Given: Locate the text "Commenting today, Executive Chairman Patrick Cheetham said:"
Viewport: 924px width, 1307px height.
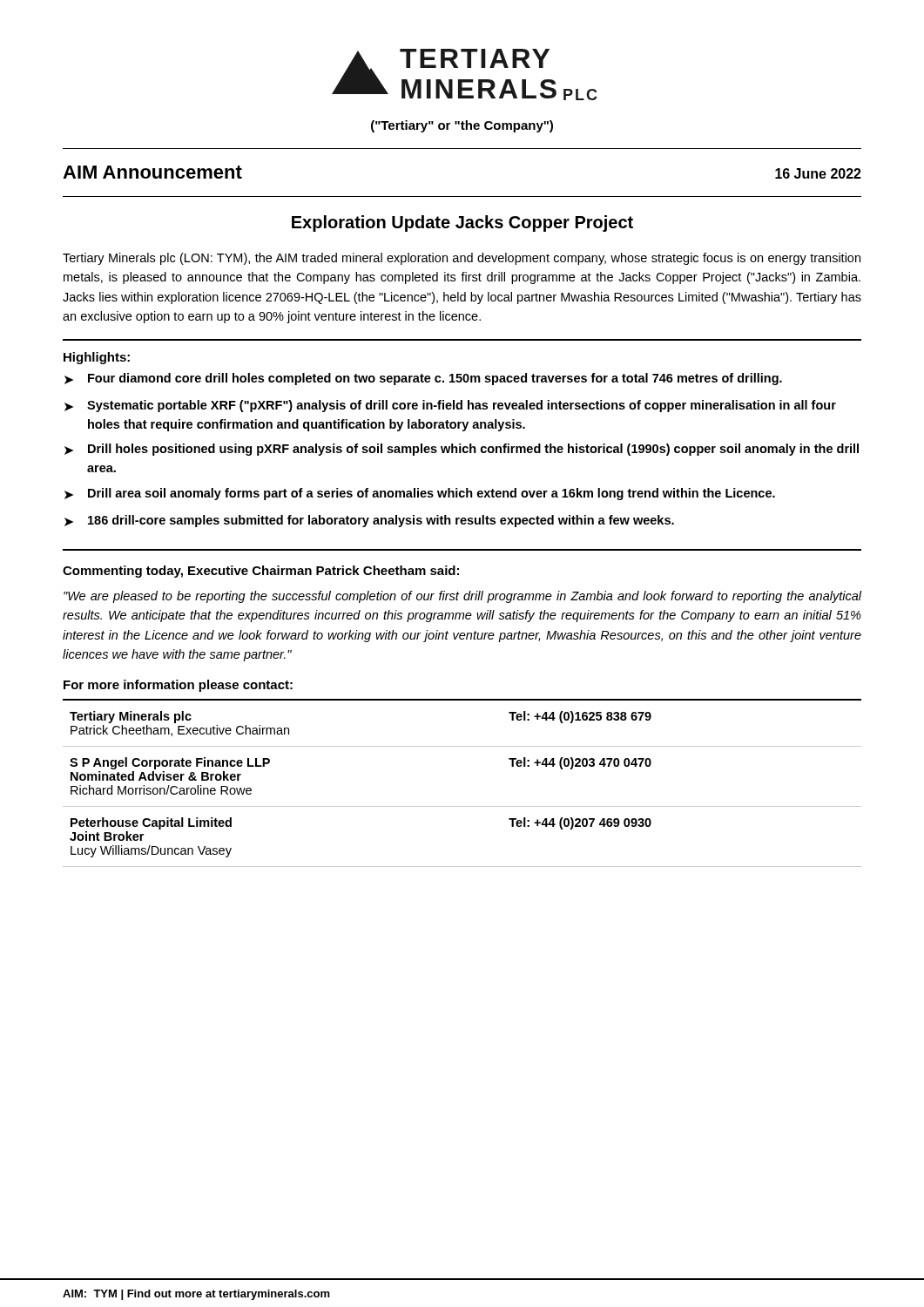Looking at the screenshot, I should click(261, 570).
